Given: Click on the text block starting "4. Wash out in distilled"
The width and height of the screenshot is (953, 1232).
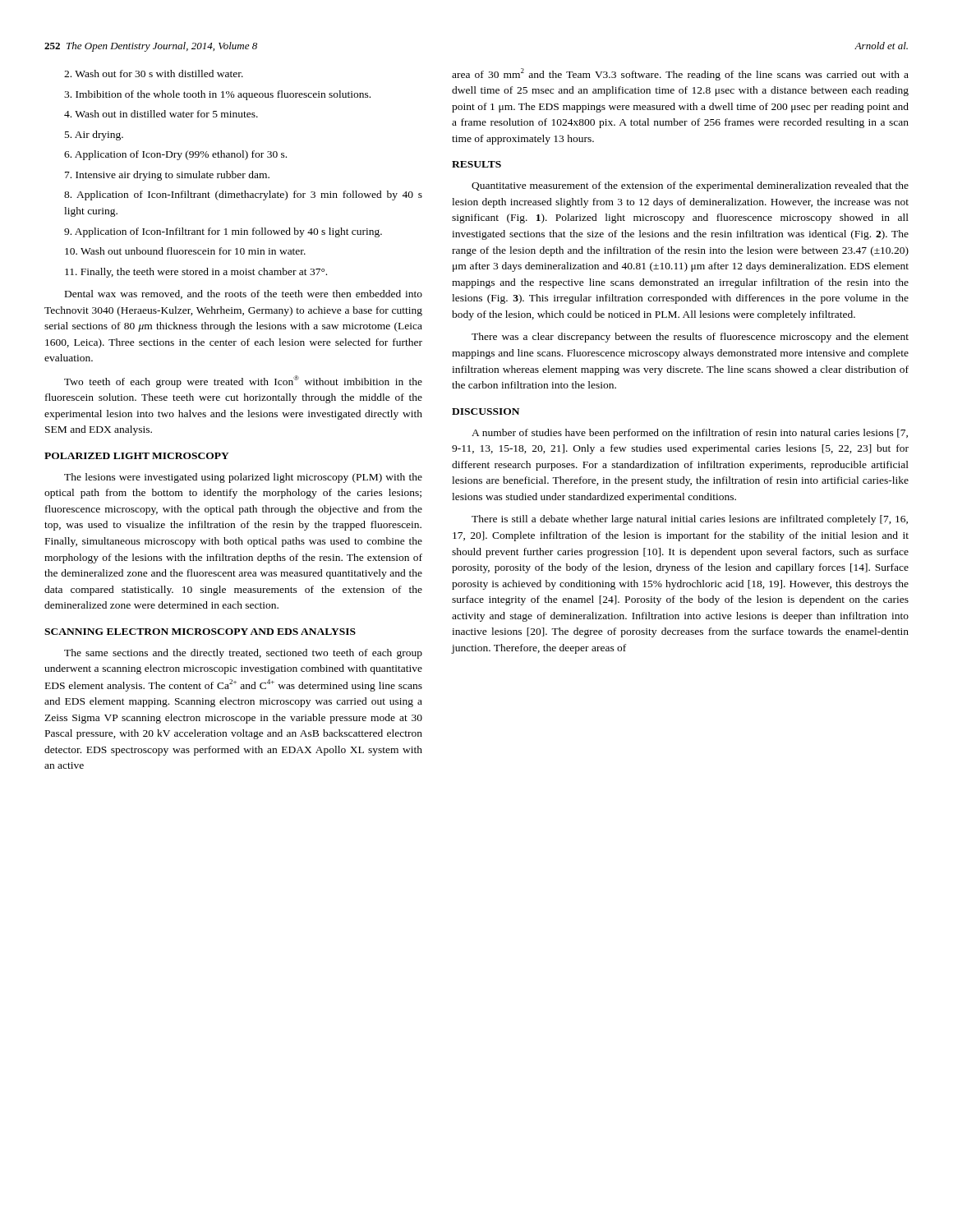Looking at the screenshot, I should 161,114.
